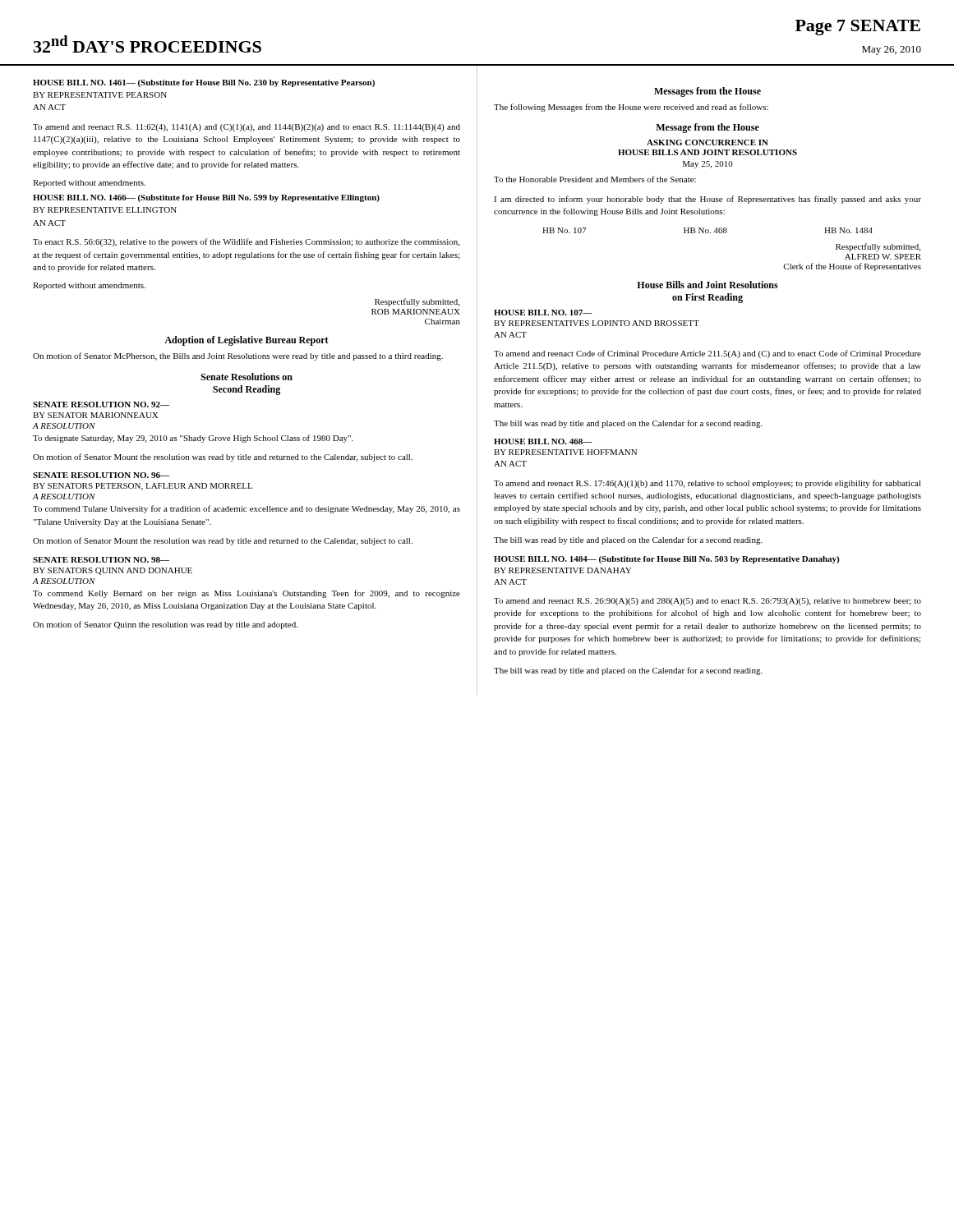The height and width of the screenshot is (1232, 954).
Task: Select the section header containing "Message from the House"
Action: 707,128
